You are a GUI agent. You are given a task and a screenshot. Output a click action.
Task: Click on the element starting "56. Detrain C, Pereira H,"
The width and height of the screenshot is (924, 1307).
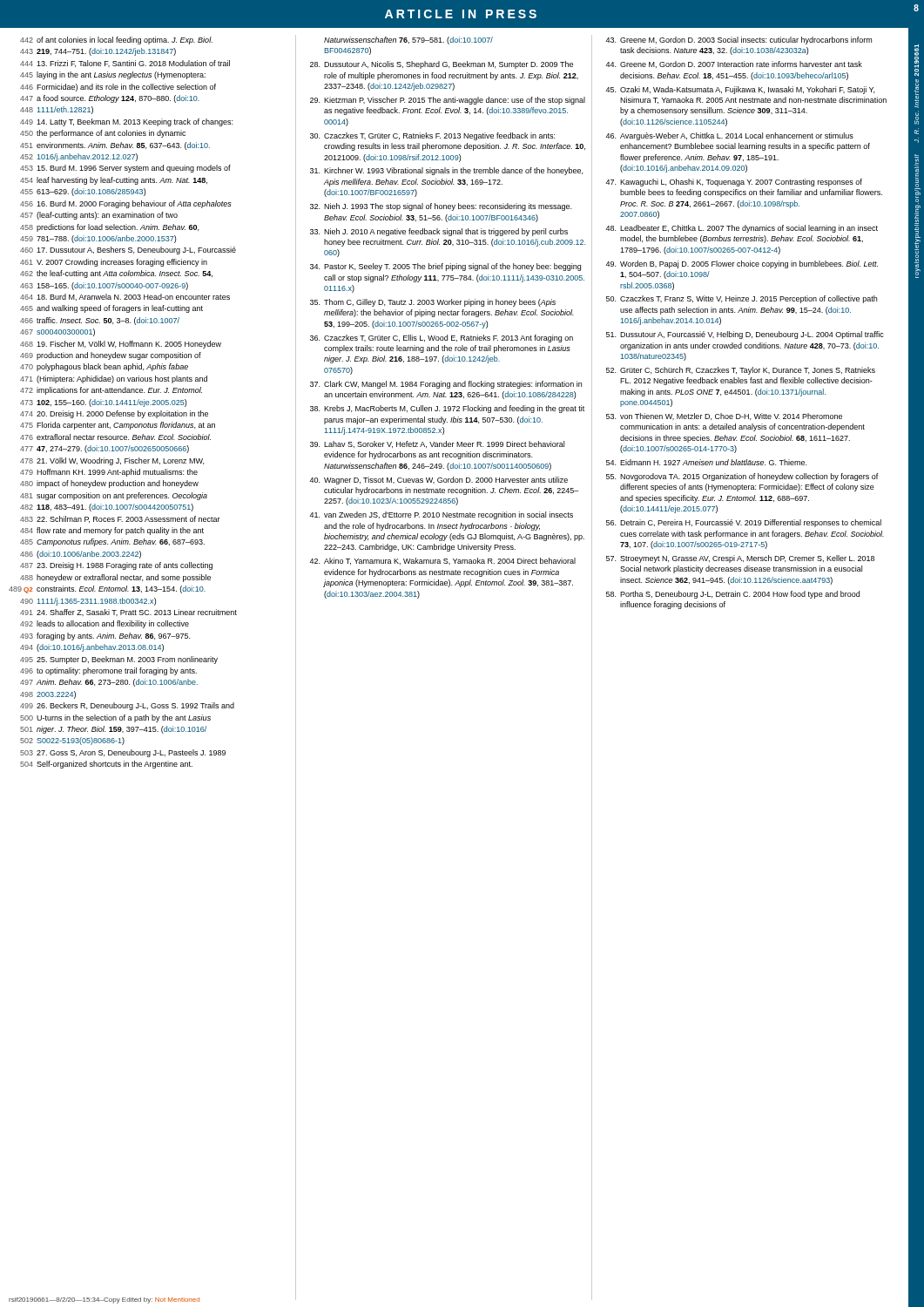pyautogui.click(x=742, y=534)
